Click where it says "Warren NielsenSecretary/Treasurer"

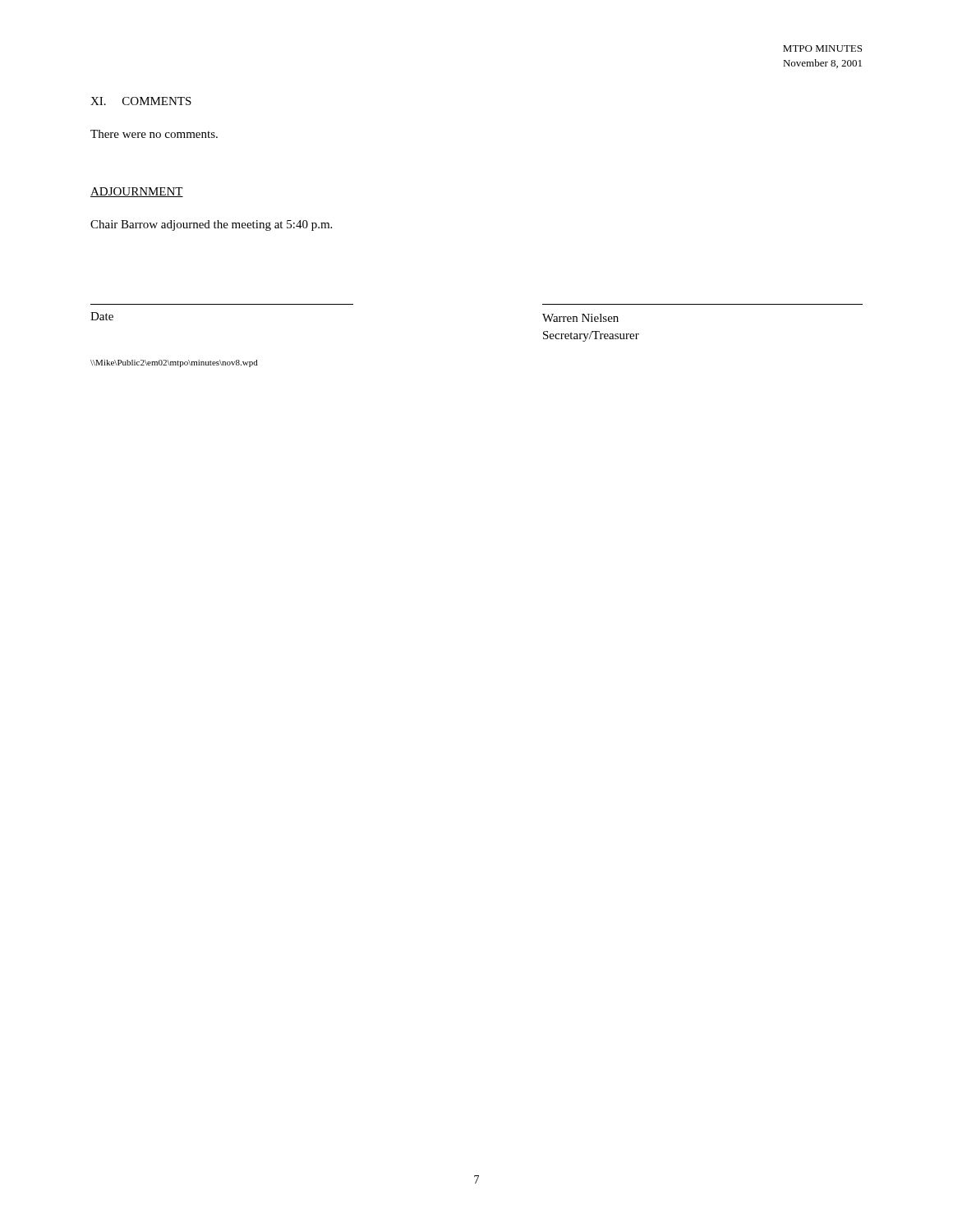[x=591, y=326]
